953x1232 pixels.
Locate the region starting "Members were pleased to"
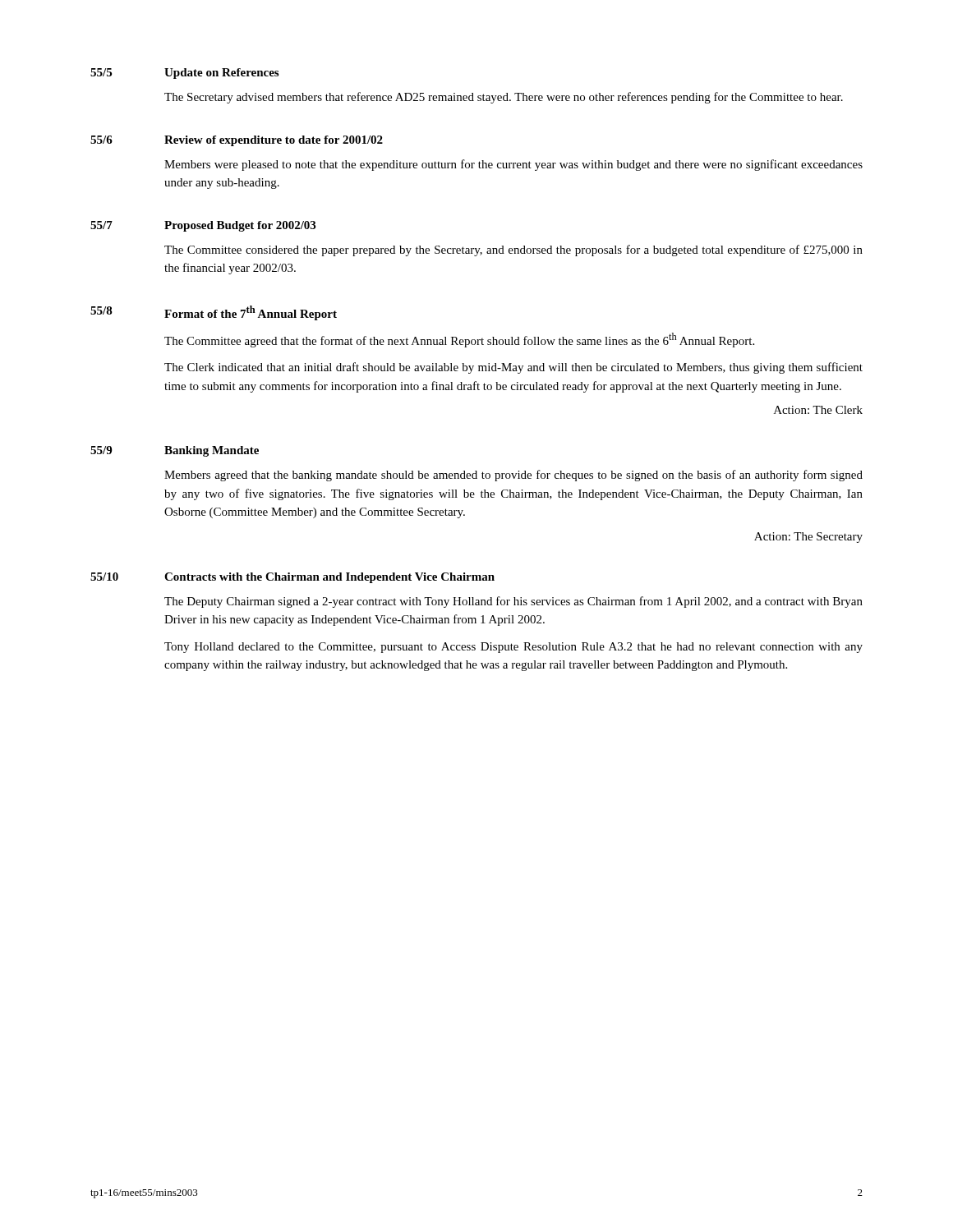point(513,173)
